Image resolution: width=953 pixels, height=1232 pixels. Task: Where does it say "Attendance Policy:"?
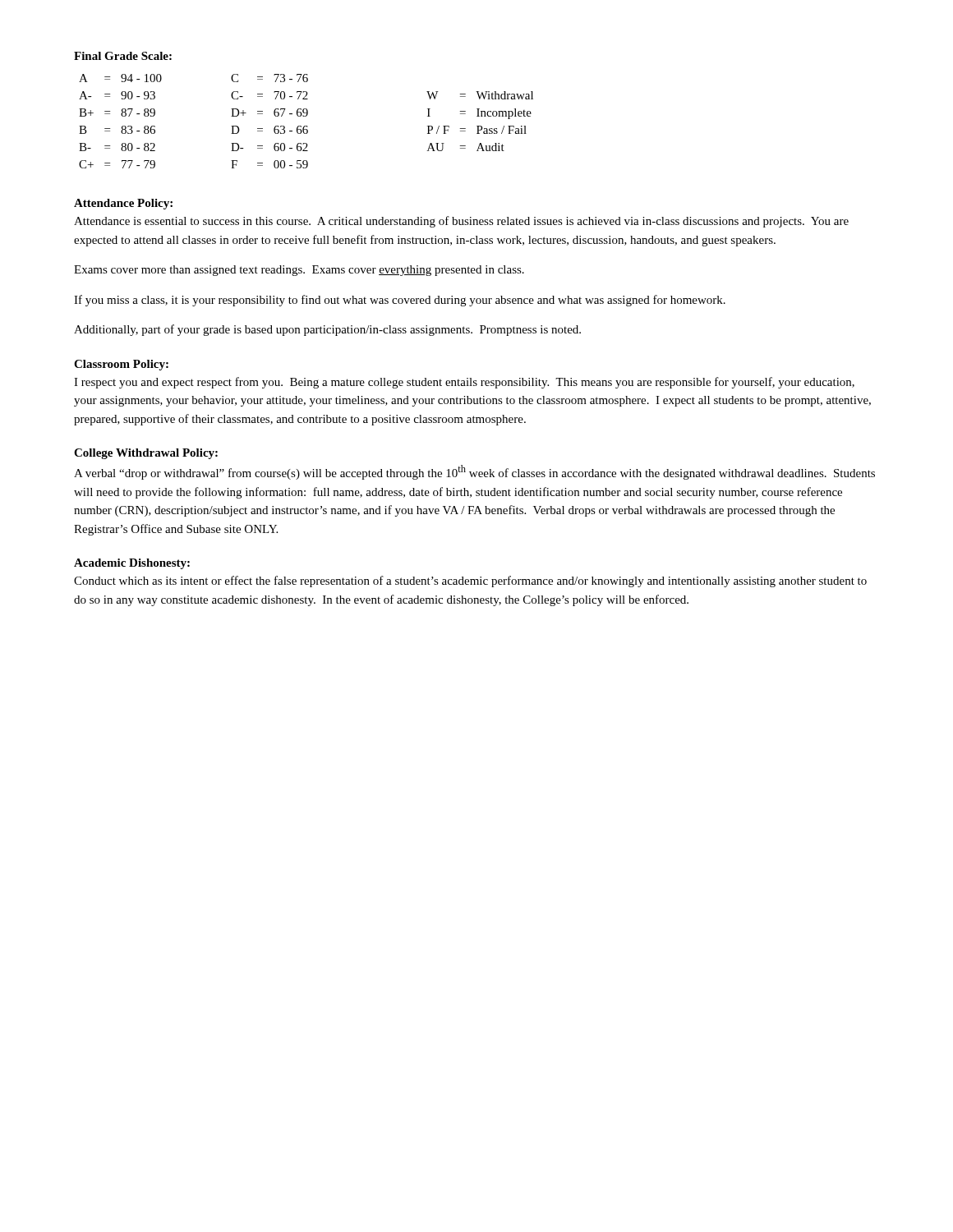[124, 203]
